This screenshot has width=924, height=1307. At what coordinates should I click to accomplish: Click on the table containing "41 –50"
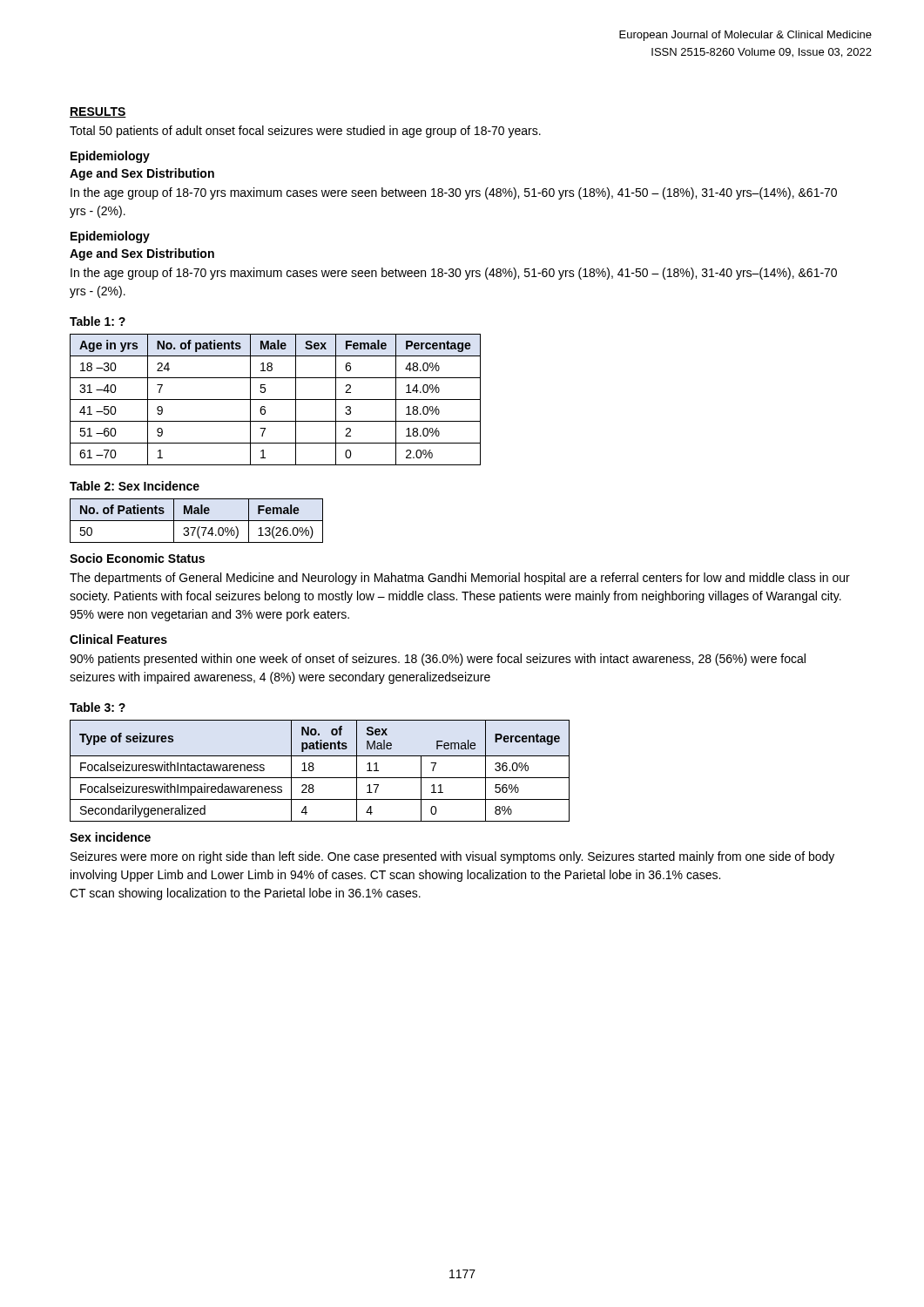pos(462,399)
